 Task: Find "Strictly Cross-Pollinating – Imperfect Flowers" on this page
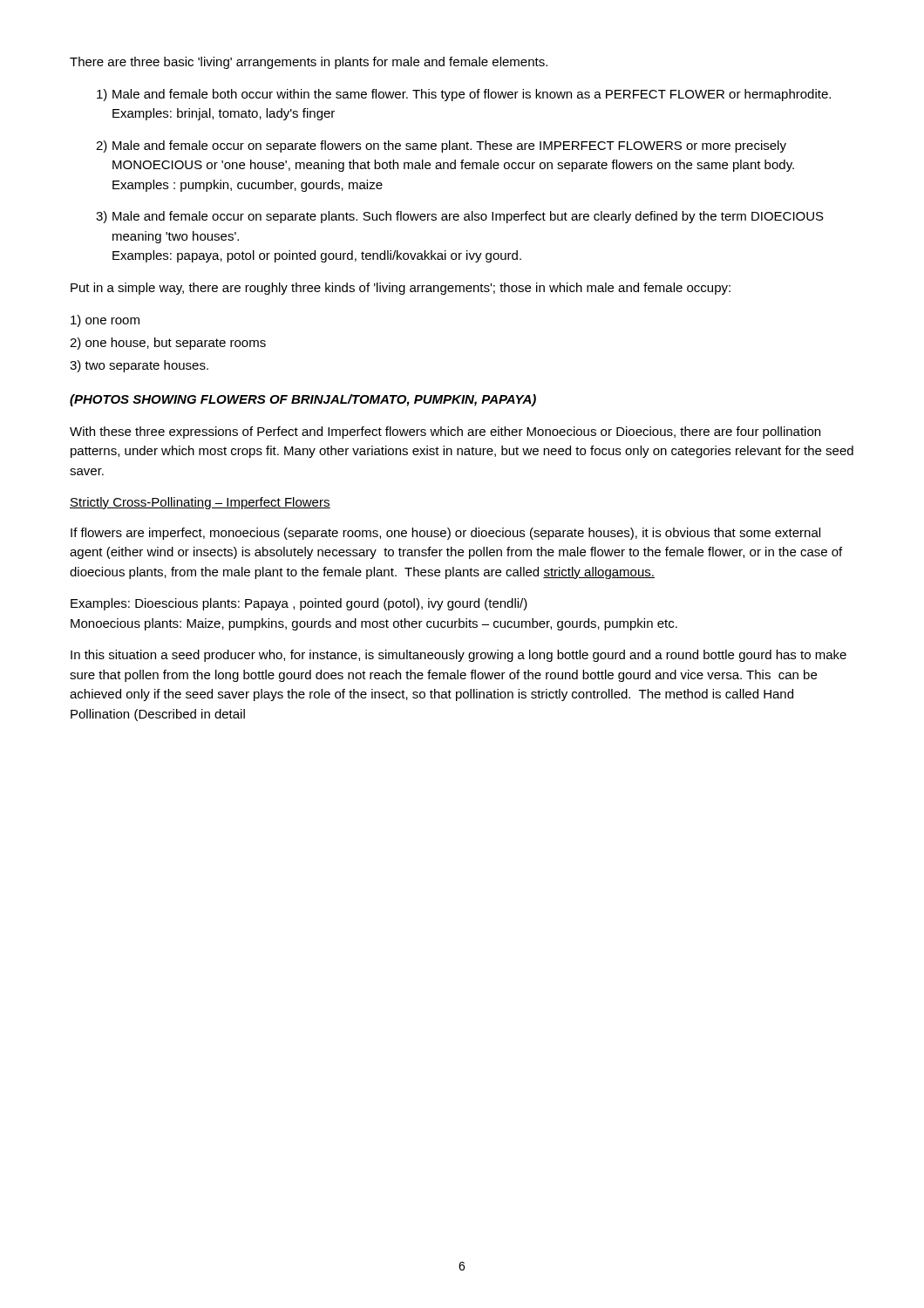pyautogui.click(x=200, y=502)
